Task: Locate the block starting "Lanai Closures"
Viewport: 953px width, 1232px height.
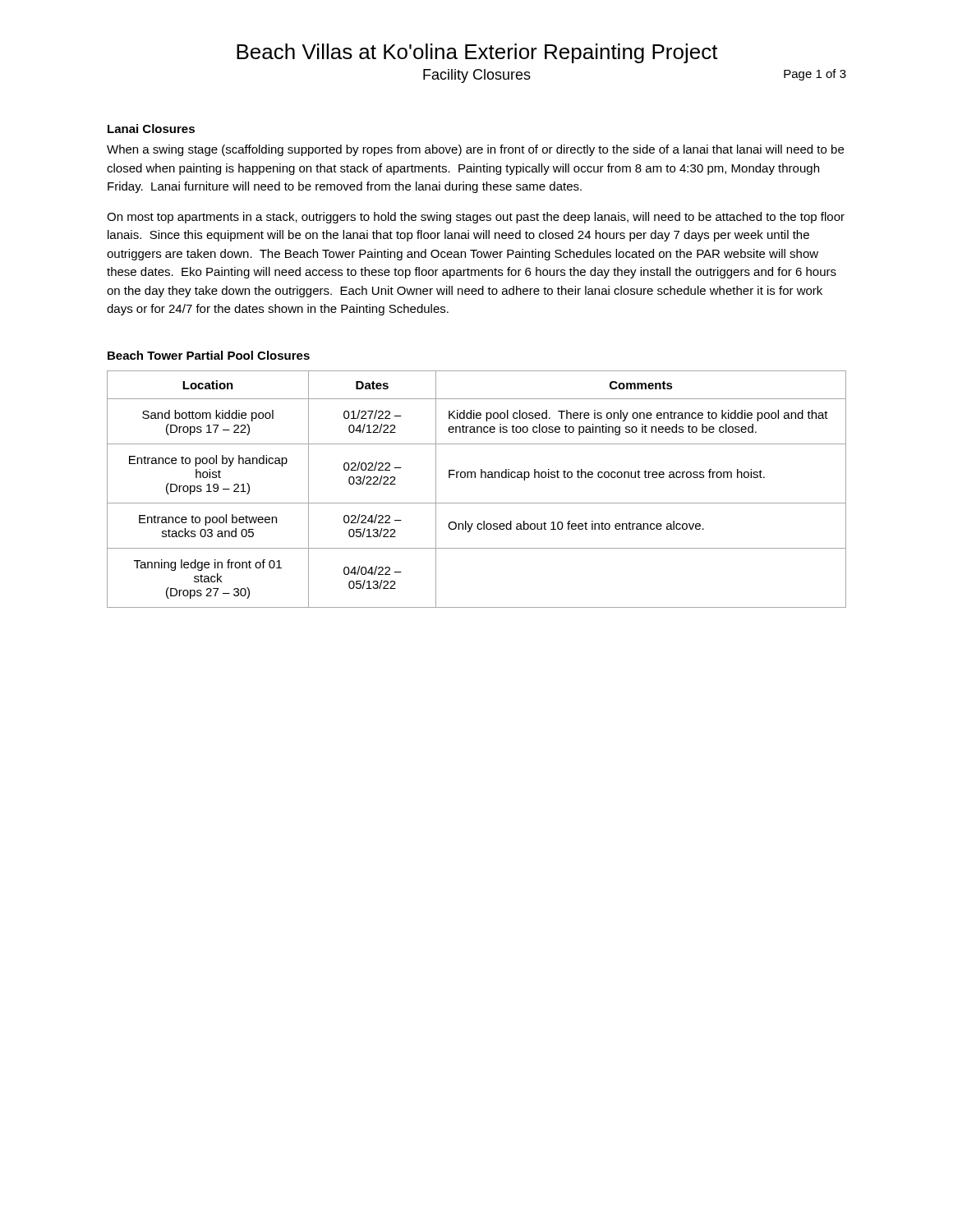Action: tap(151, 129)
